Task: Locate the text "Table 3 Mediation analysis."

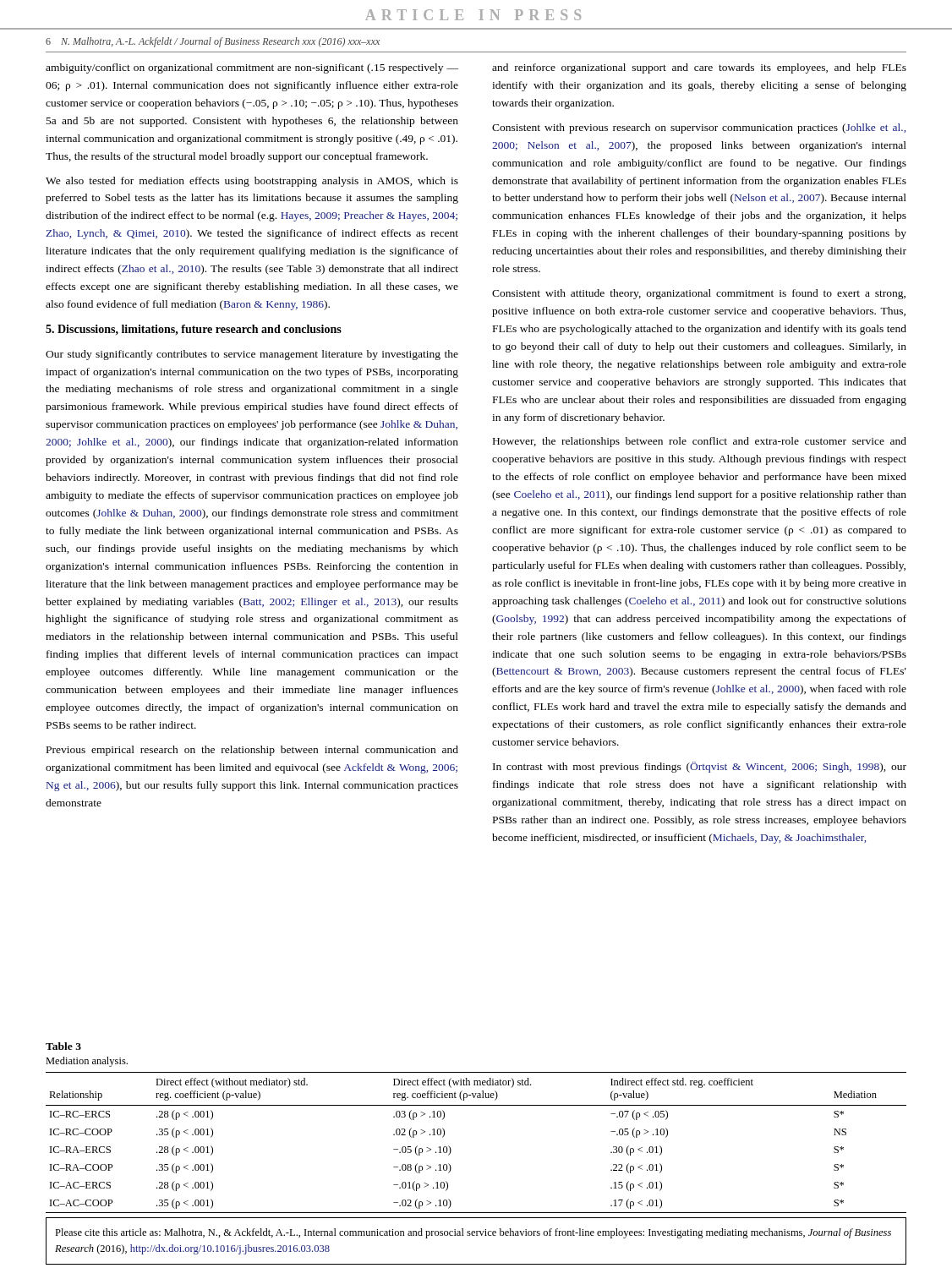Action: click(x=63, y=1046)
